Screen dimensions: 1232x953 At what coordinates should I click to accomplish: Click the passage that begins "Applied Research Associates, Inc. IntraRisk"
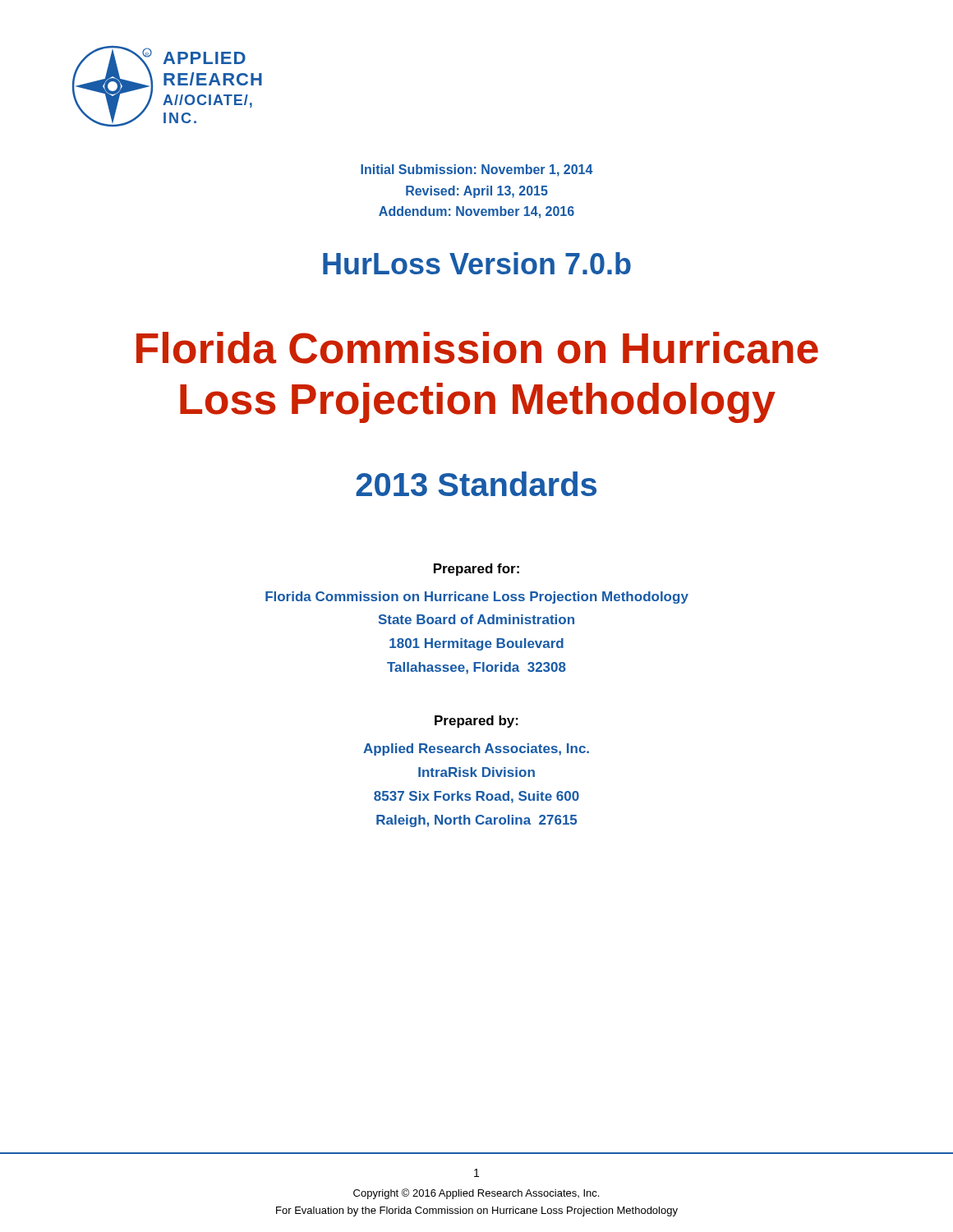[476, 784]
